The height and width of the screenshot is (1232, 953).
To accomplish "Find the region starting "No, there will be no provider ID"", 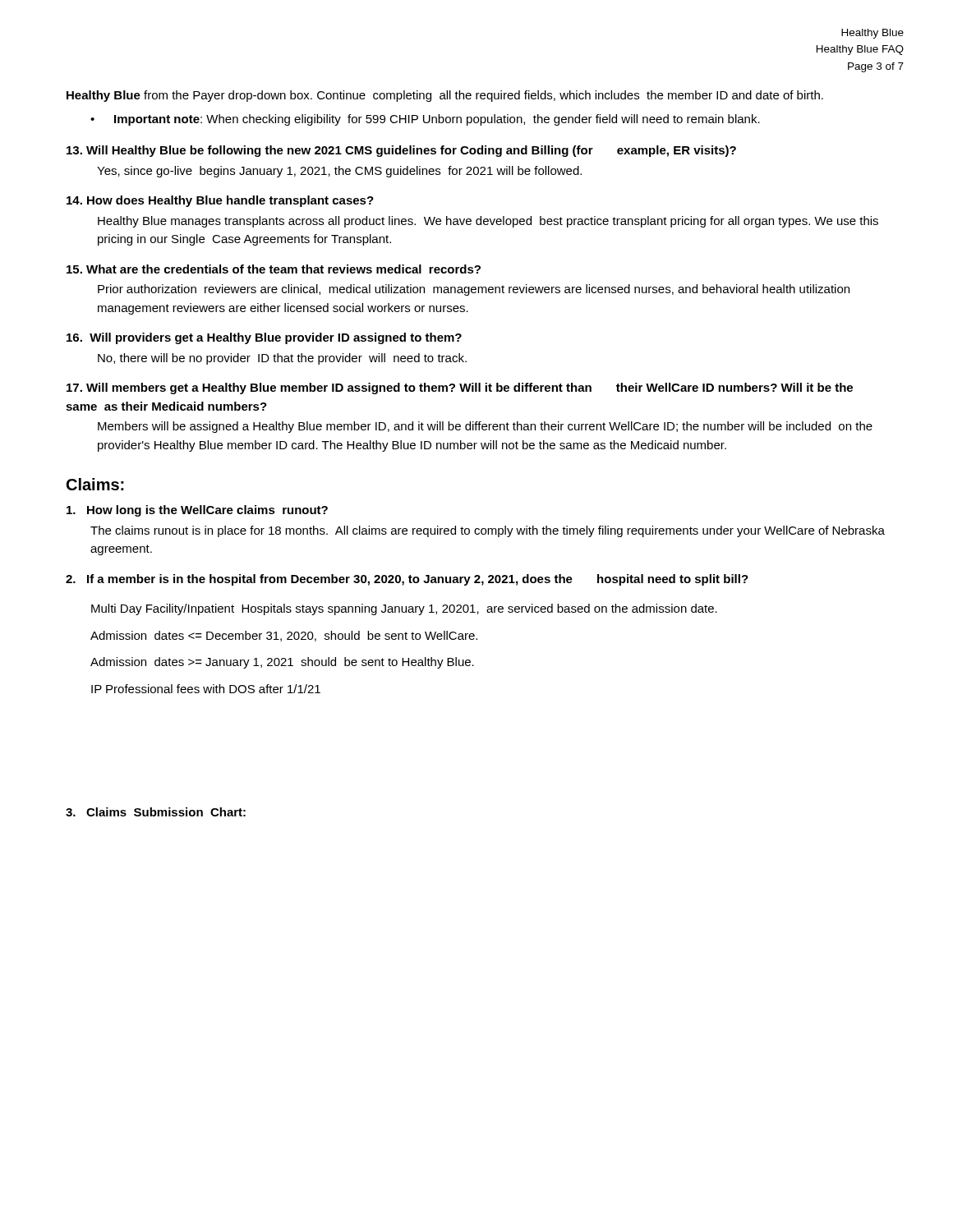I will (282, 357).
